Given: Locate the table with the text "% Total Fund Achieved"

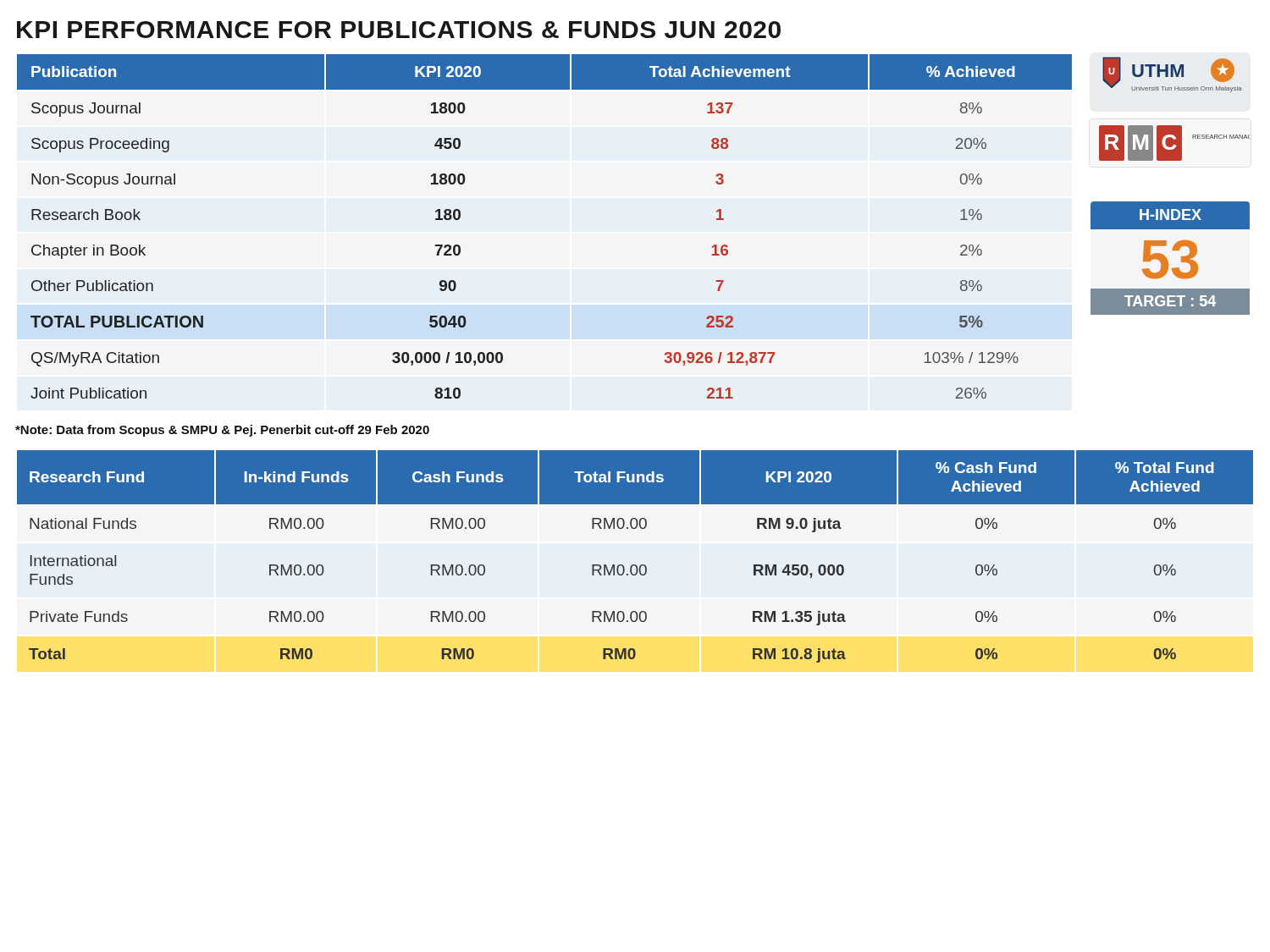Looking at the screenshot, I should [635, 561].
